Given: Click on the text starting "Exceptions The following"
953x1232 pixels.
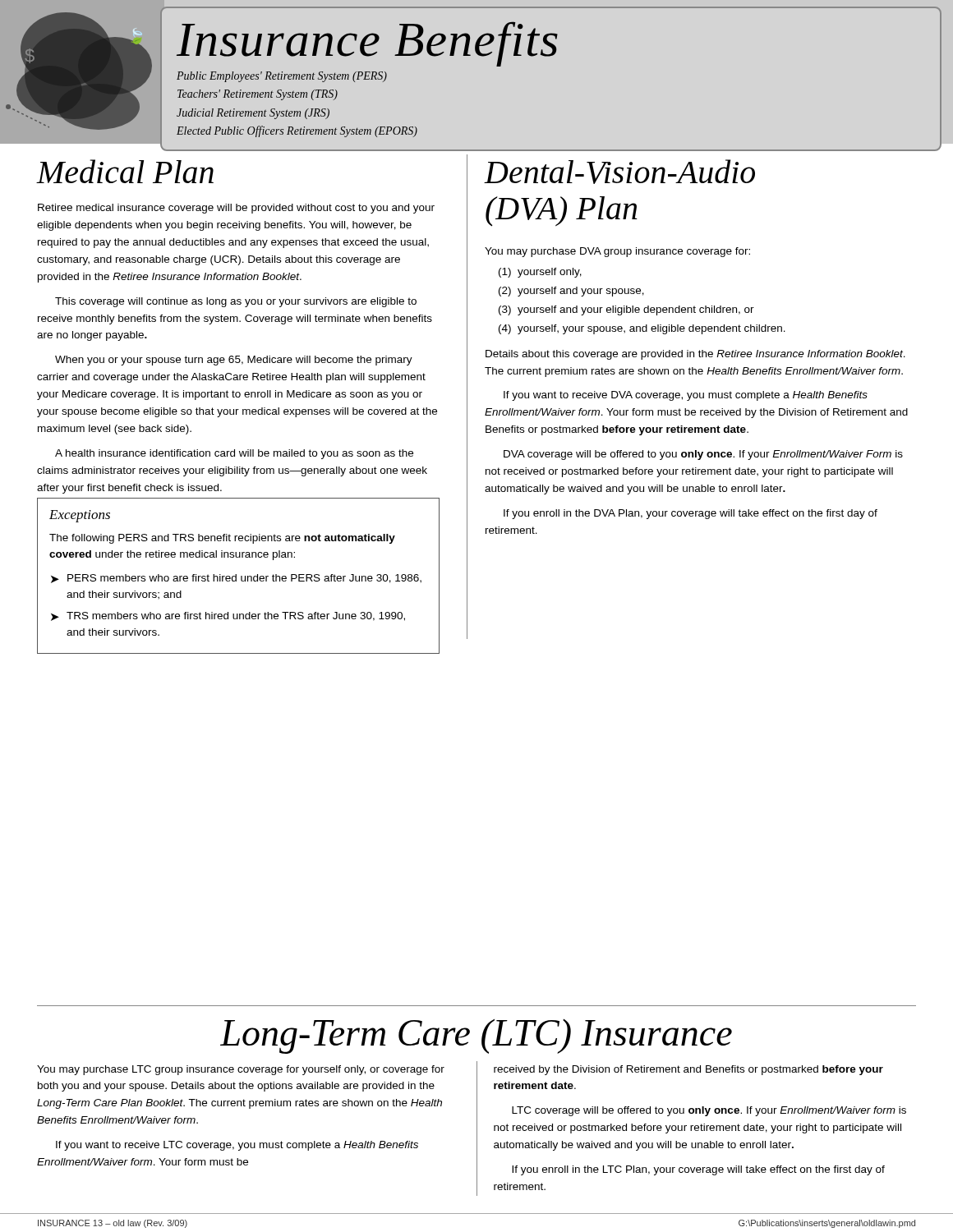Looking at the screenshot, I should (238, 576).
